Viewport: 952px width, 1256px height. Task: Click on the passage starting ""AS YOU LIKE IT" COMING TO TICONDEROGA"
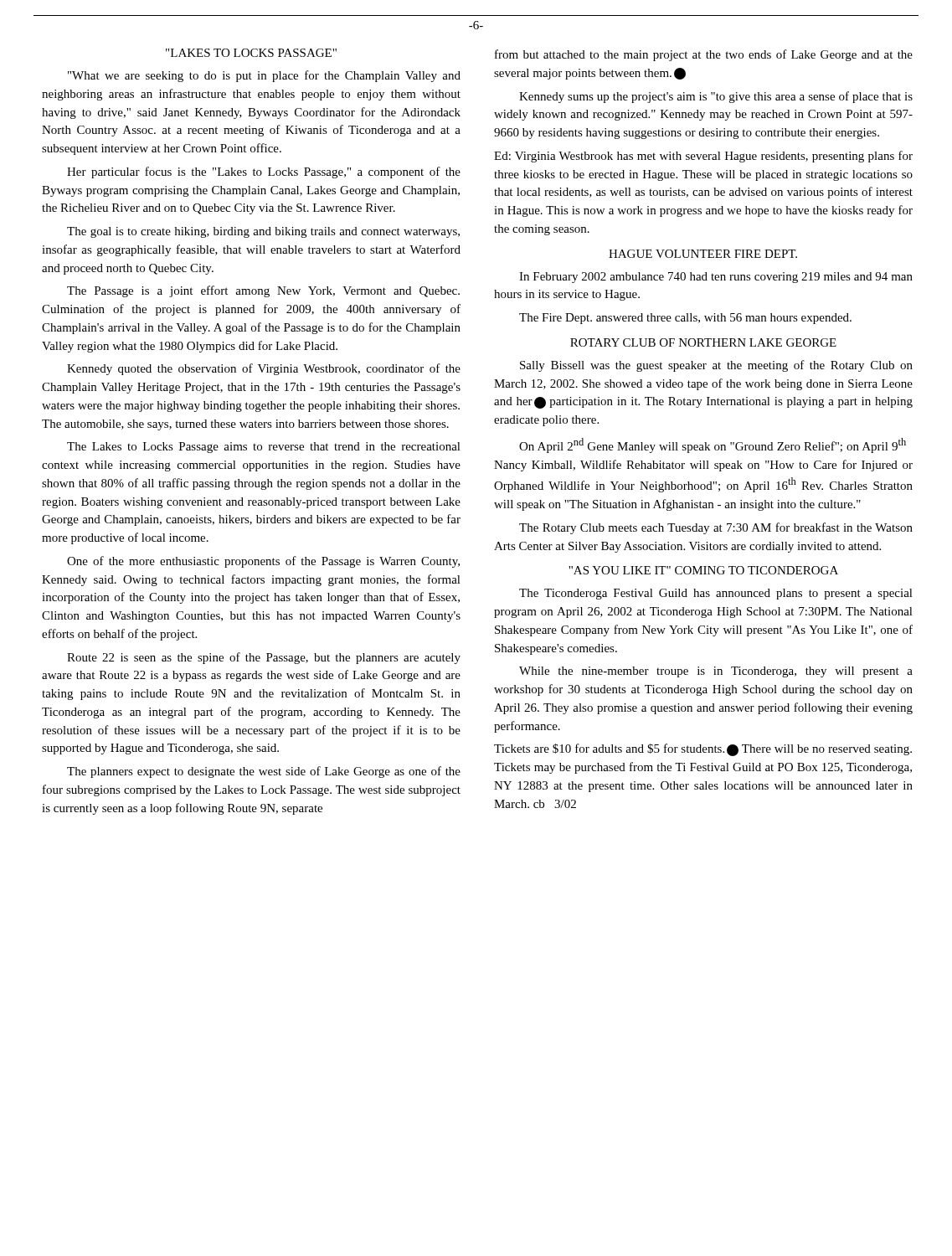[x=703, y=570]
